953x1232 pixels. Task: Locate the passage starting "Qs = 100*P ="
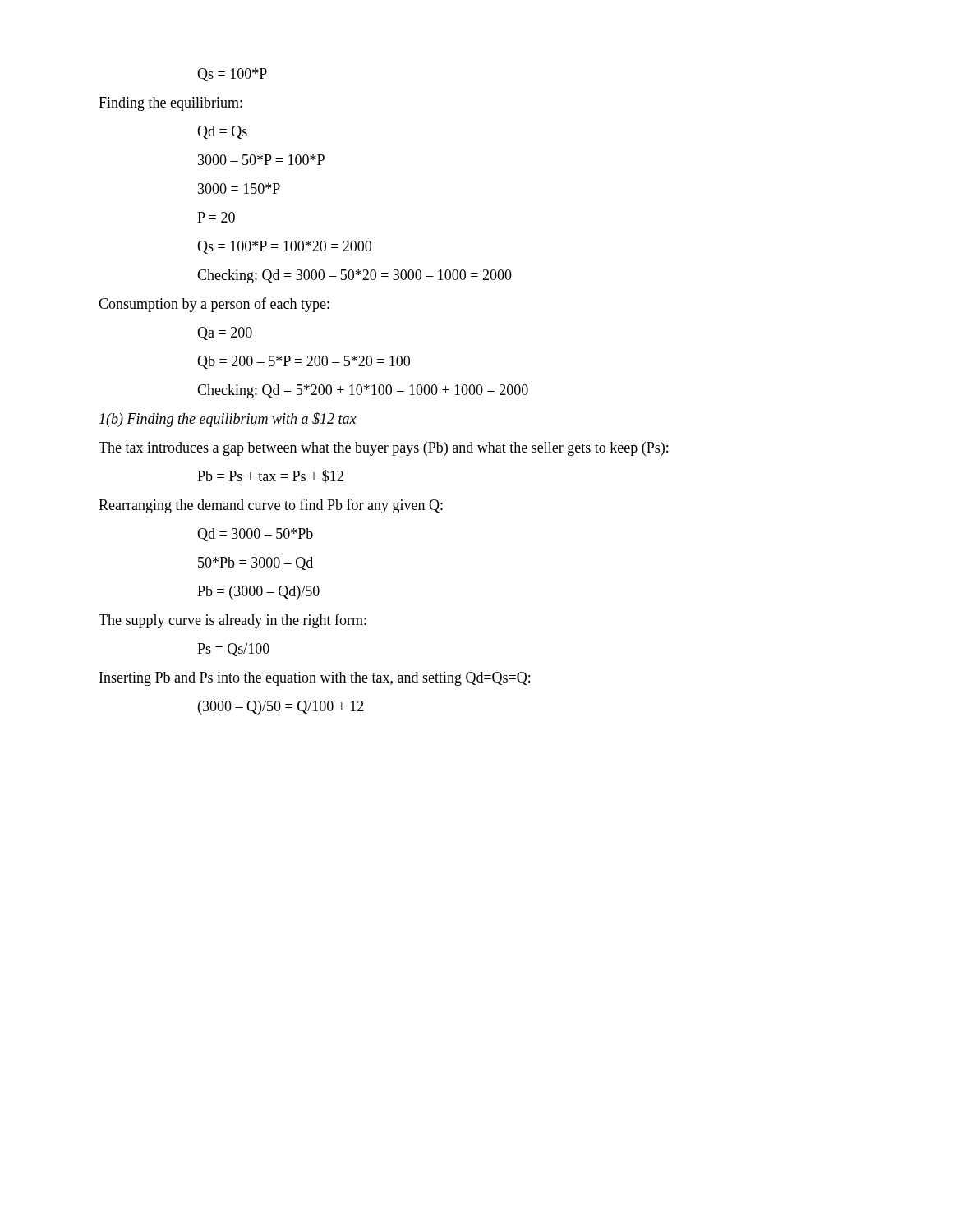(x=285, y=246)
